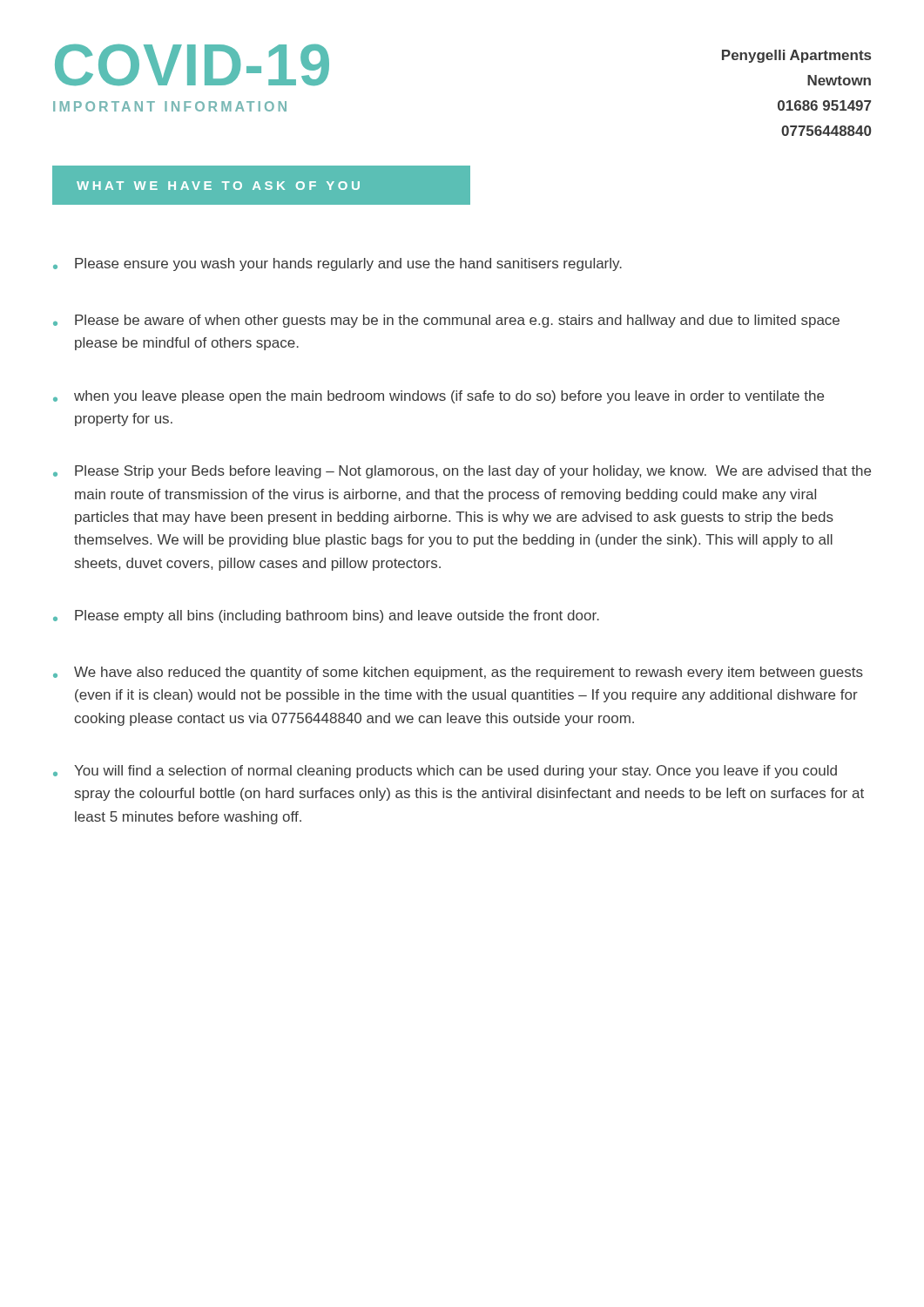Click on the list item that says "• You will find a selection of"
The height and width of the screenshot is (1307, 924).
click(x=462, y=794)
